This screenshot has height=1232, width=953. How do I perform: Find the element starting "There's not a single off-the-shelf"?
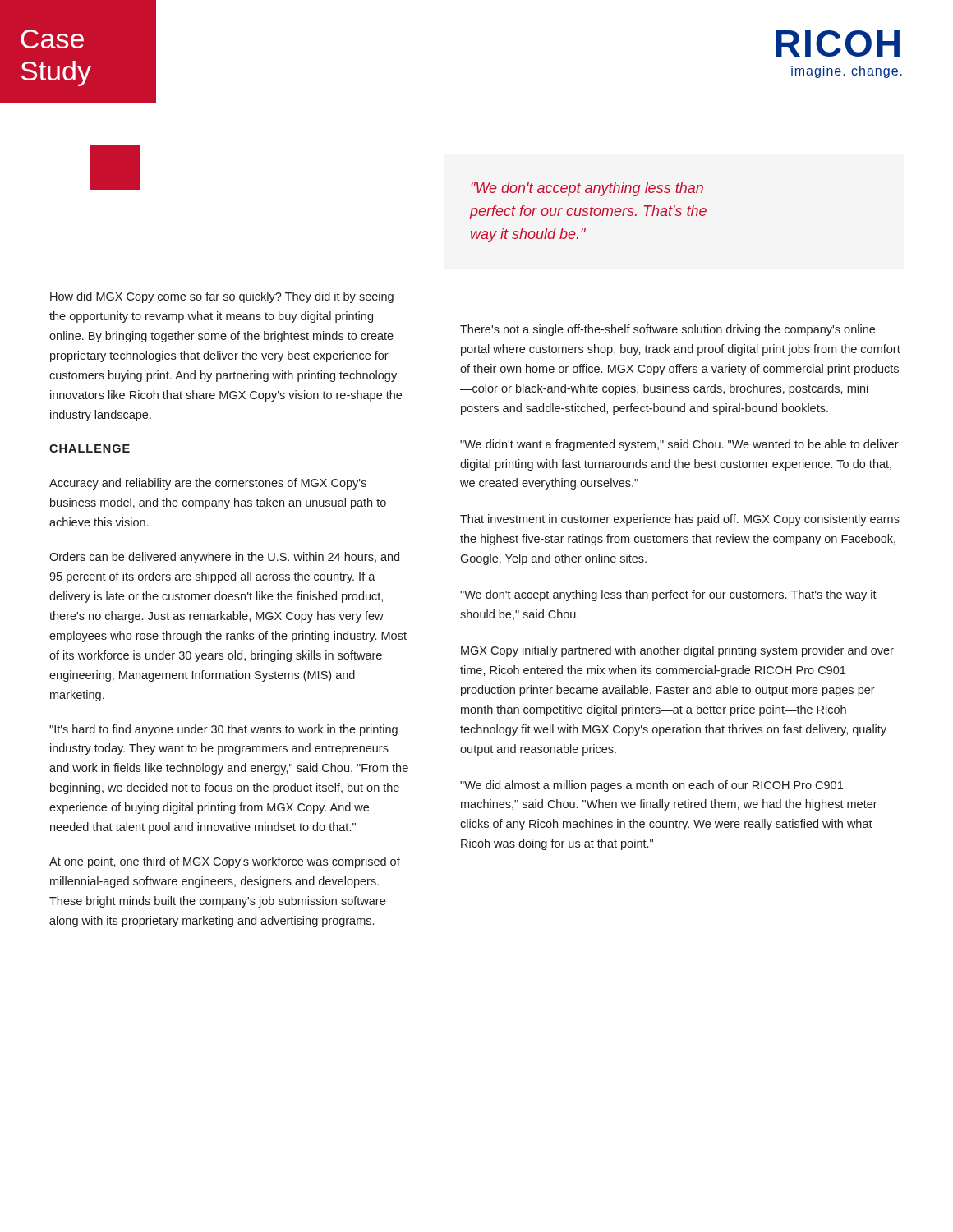click(x=682, y=369)
